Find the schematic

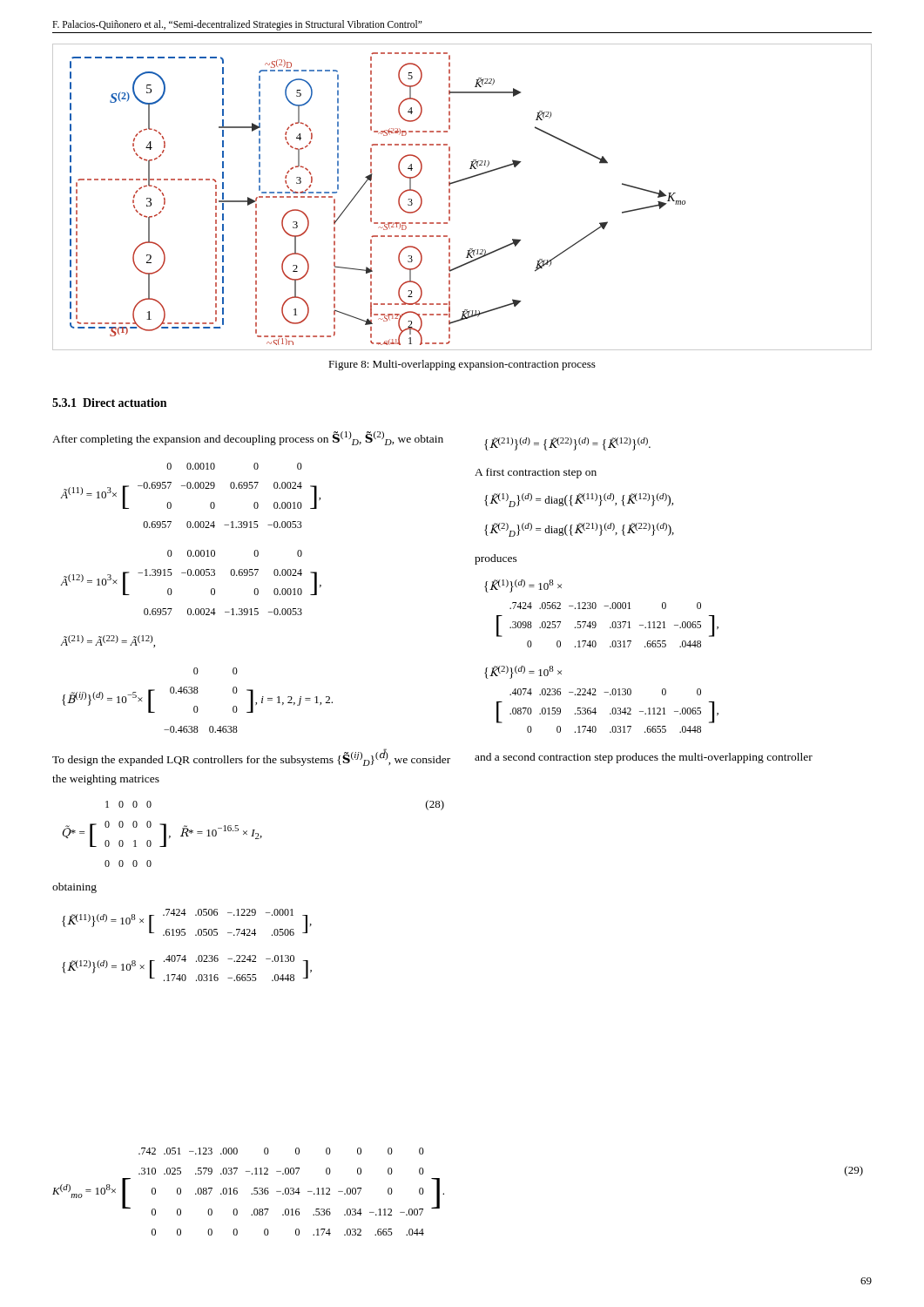(x=462, y=197)
